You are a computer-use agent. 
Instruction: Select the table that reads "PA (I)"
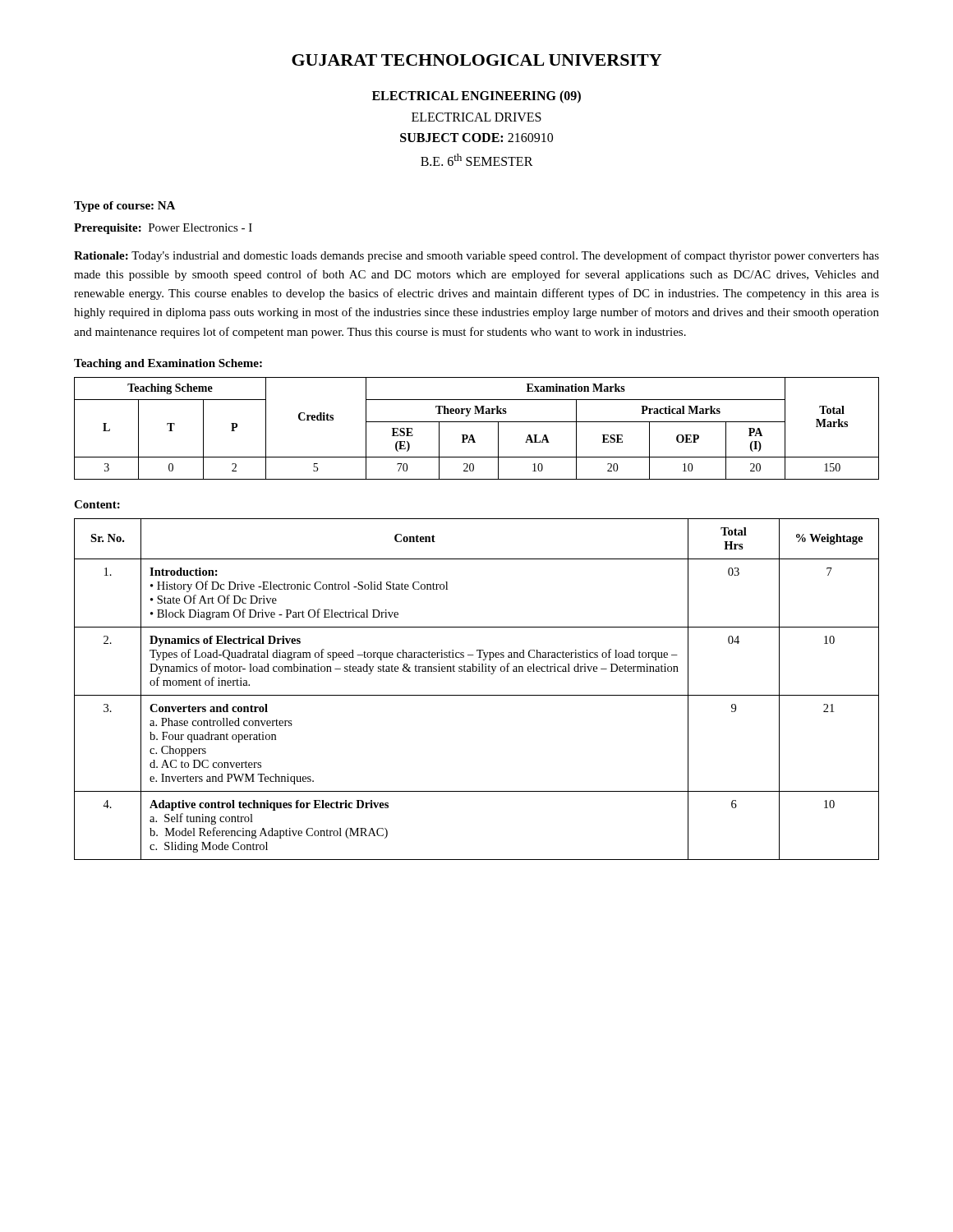pyautogui.click(x=476, y=428)
